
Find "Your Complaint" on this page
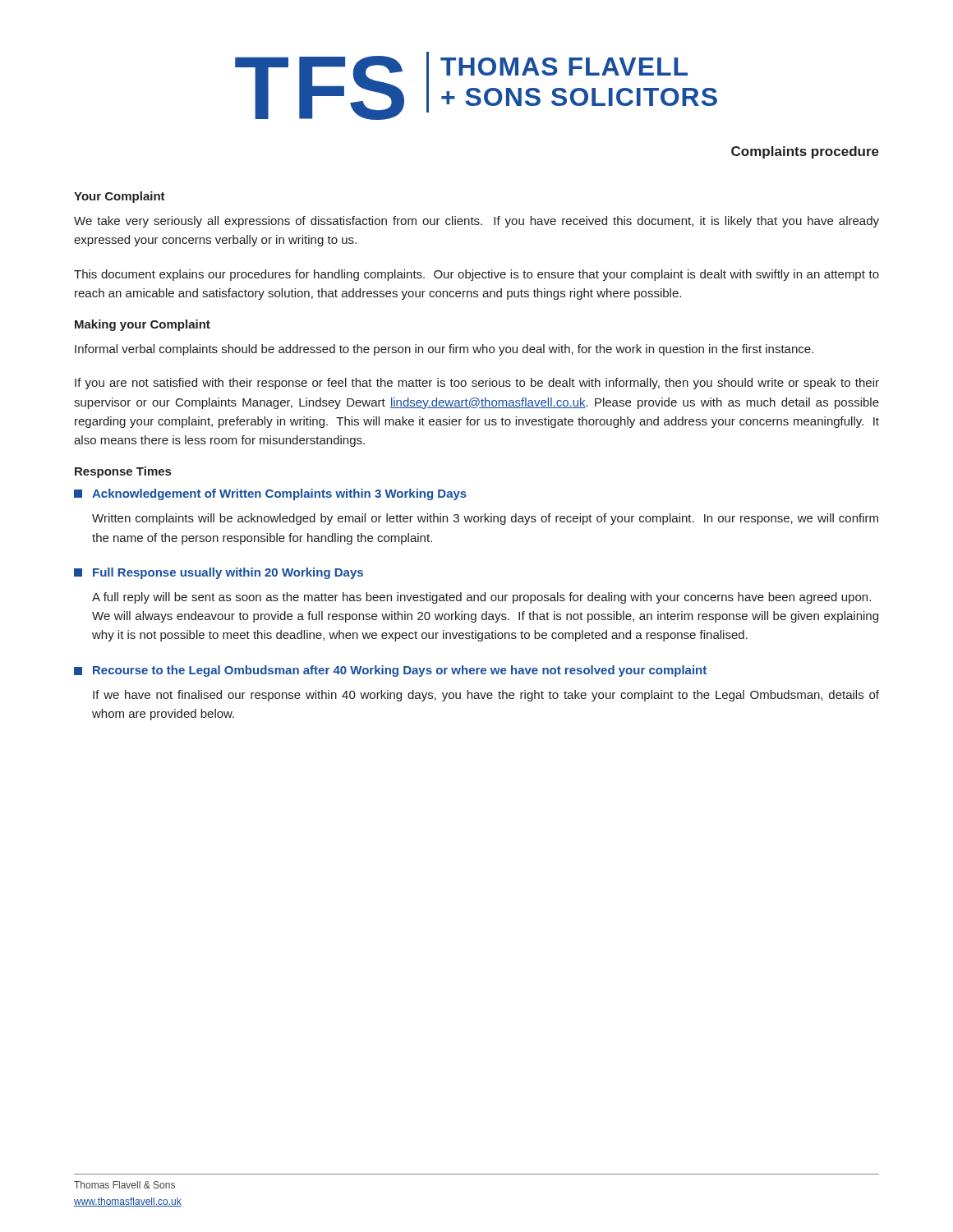pos(119,196)
